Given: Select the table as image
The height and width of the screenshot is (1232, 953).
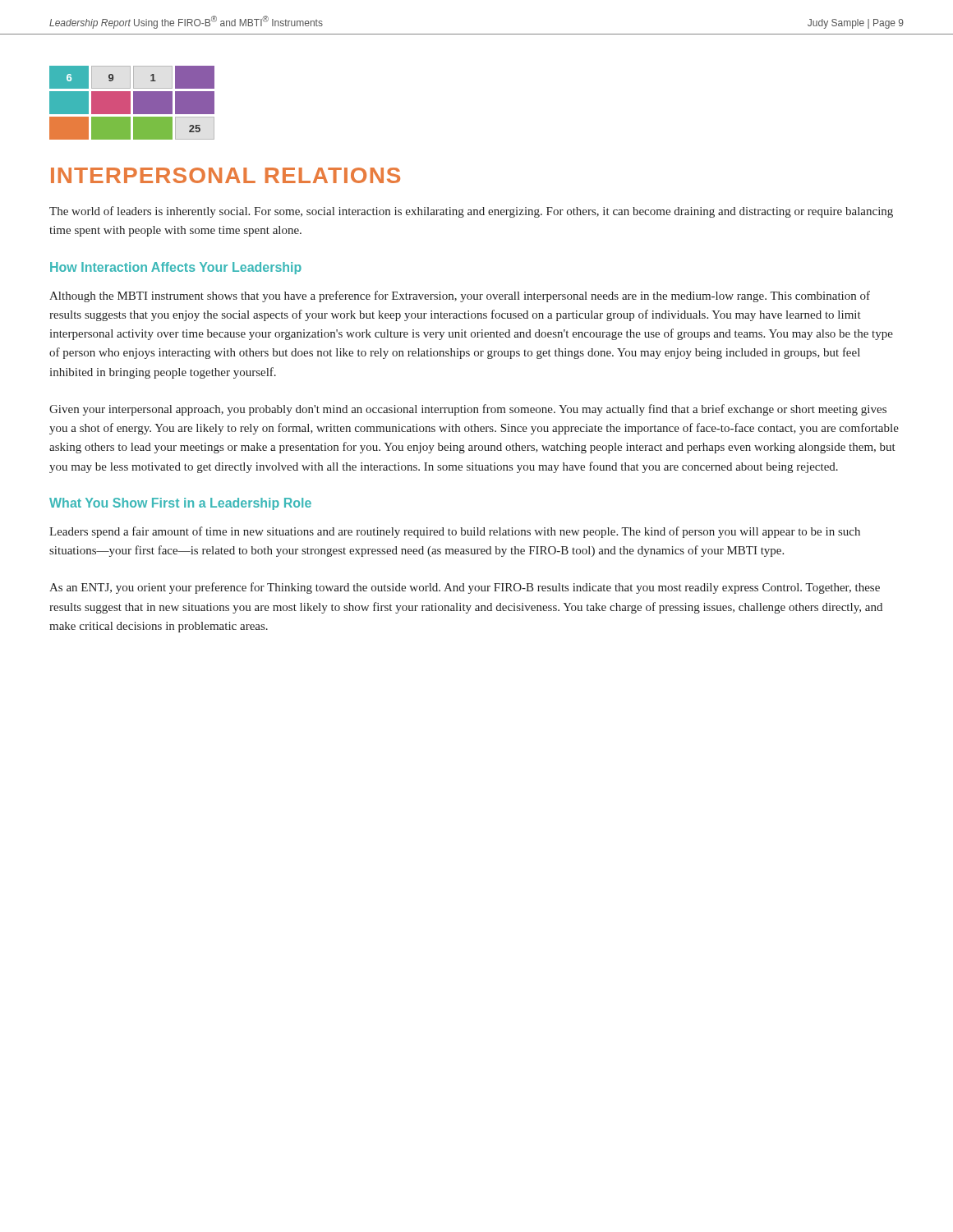Looking at the screenshot, I should pyautogui.click(x=476, y=103).
